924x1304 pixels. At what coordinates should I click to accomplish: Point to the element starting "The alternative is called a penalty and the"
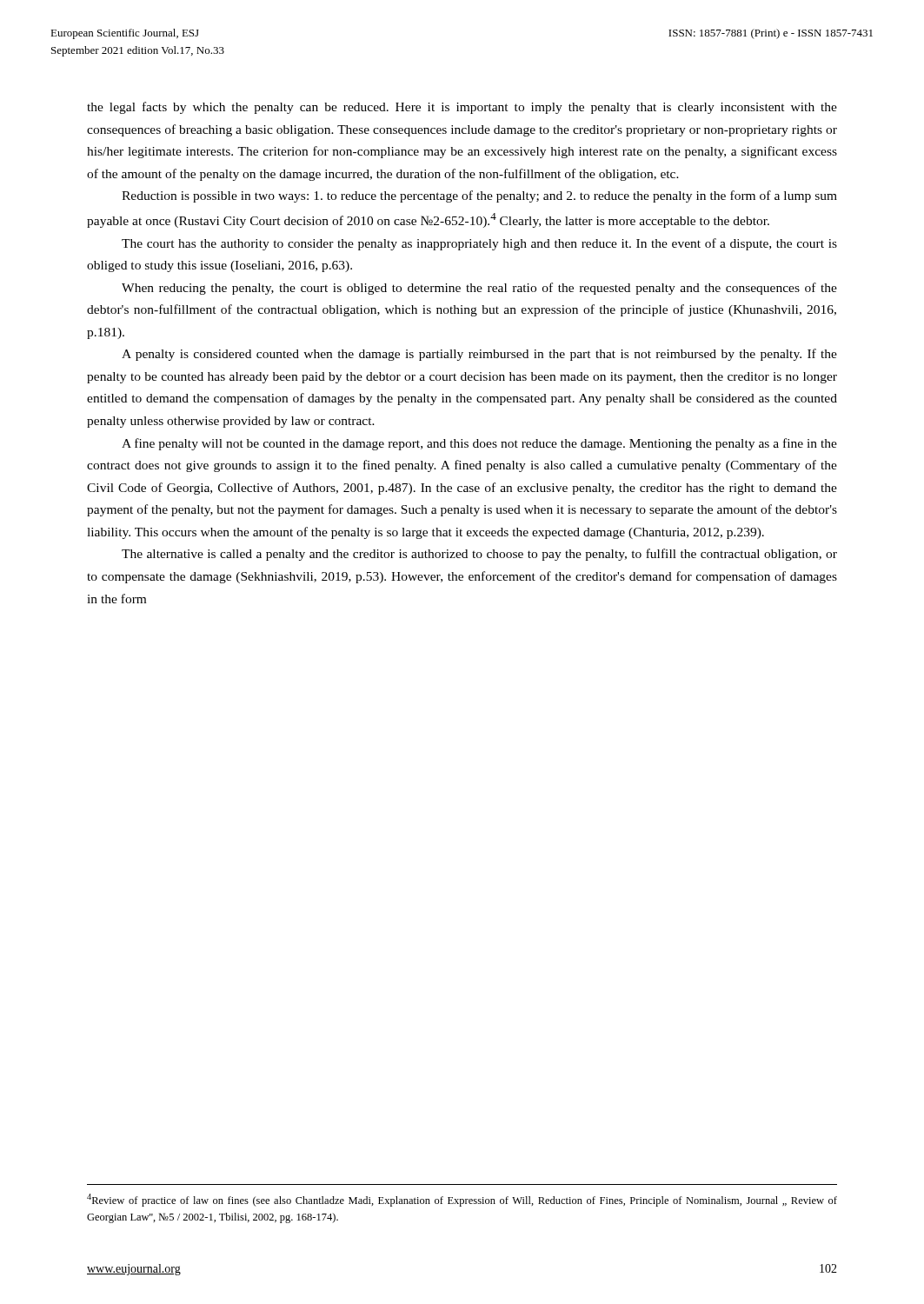[x=462, y=576]
